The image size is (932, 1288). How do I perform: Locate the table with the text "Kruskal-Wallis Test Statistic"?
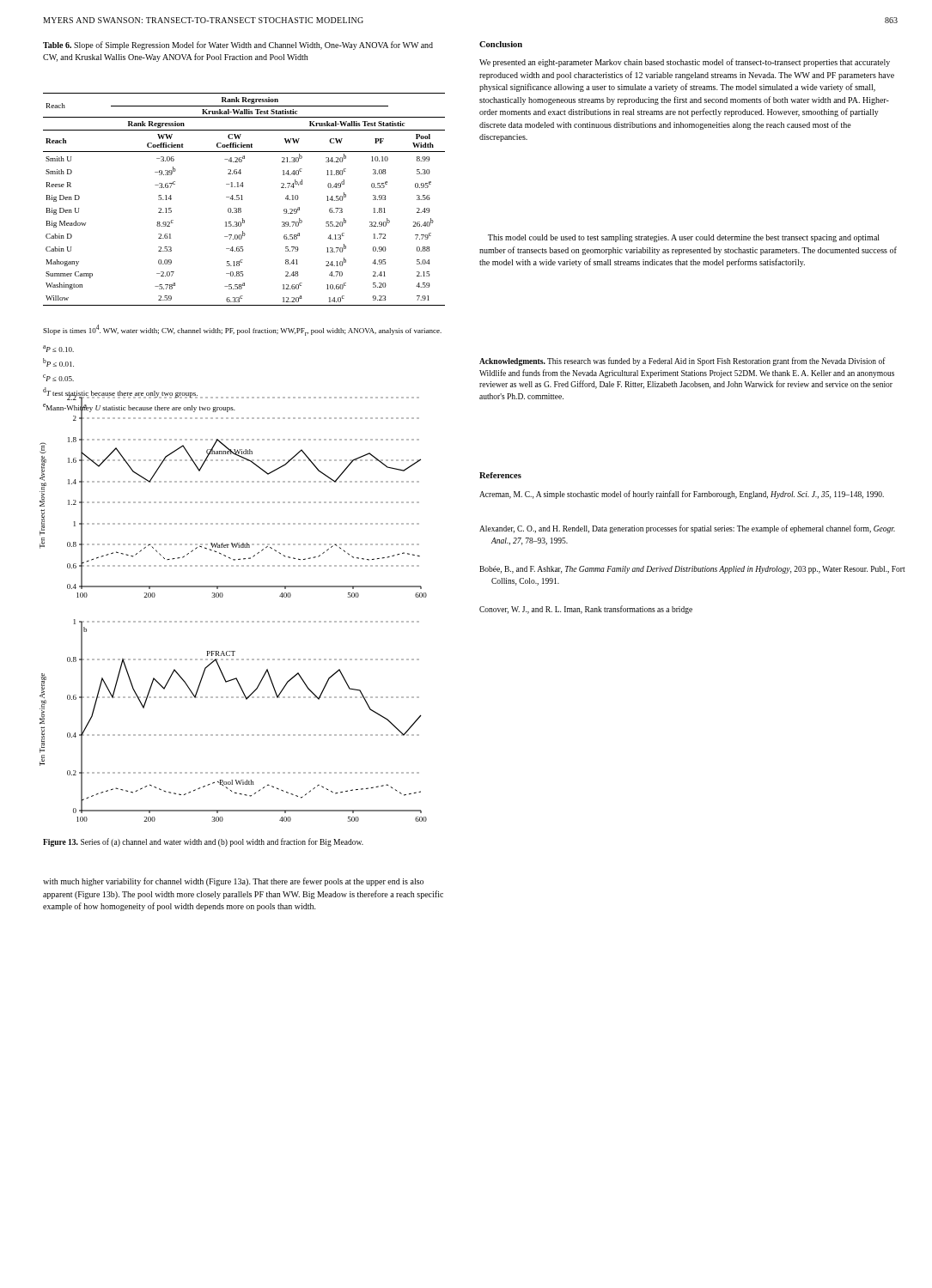pos(244,199)
